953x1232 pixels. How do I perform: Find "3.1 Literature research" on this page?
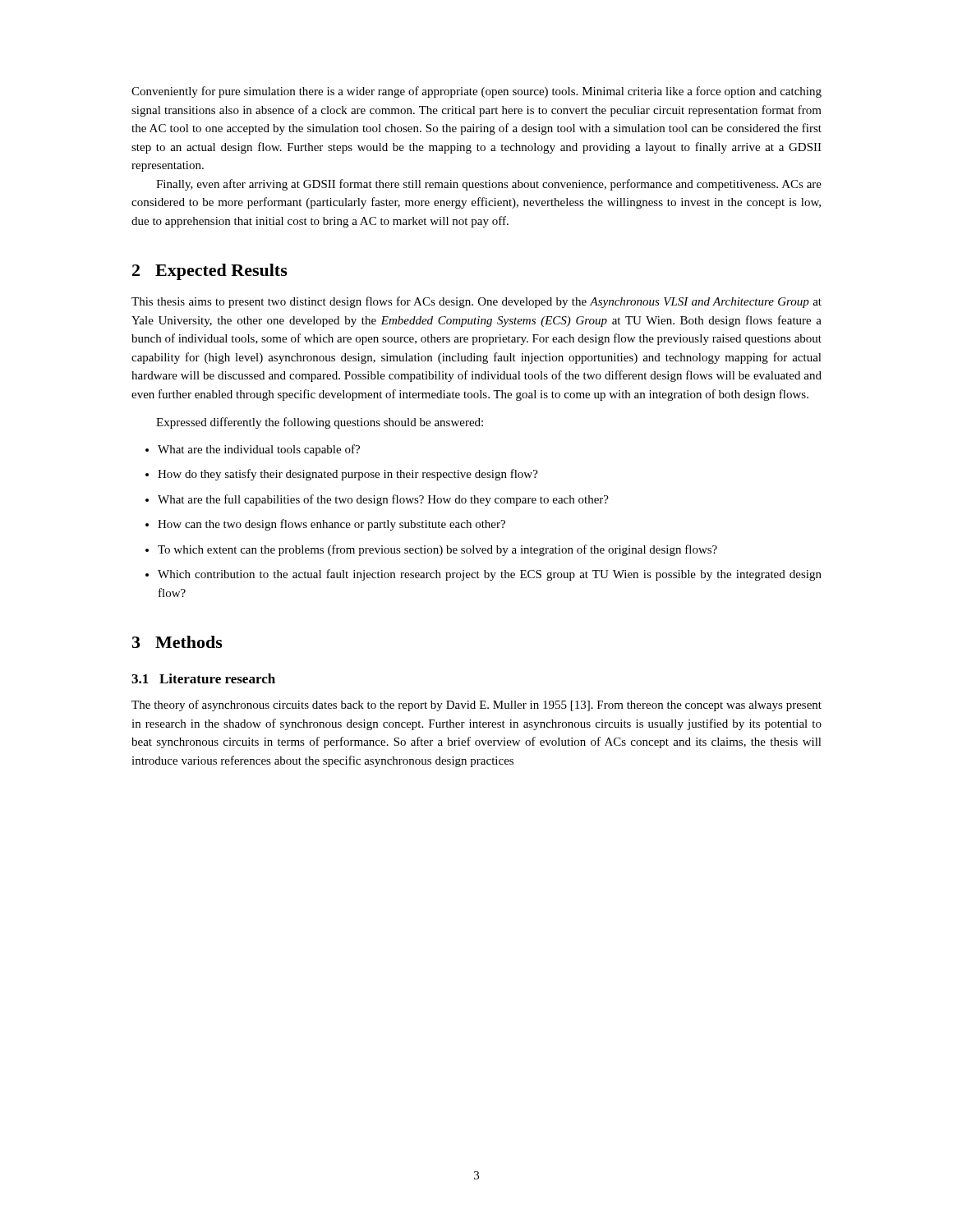(x=203, y=678)
